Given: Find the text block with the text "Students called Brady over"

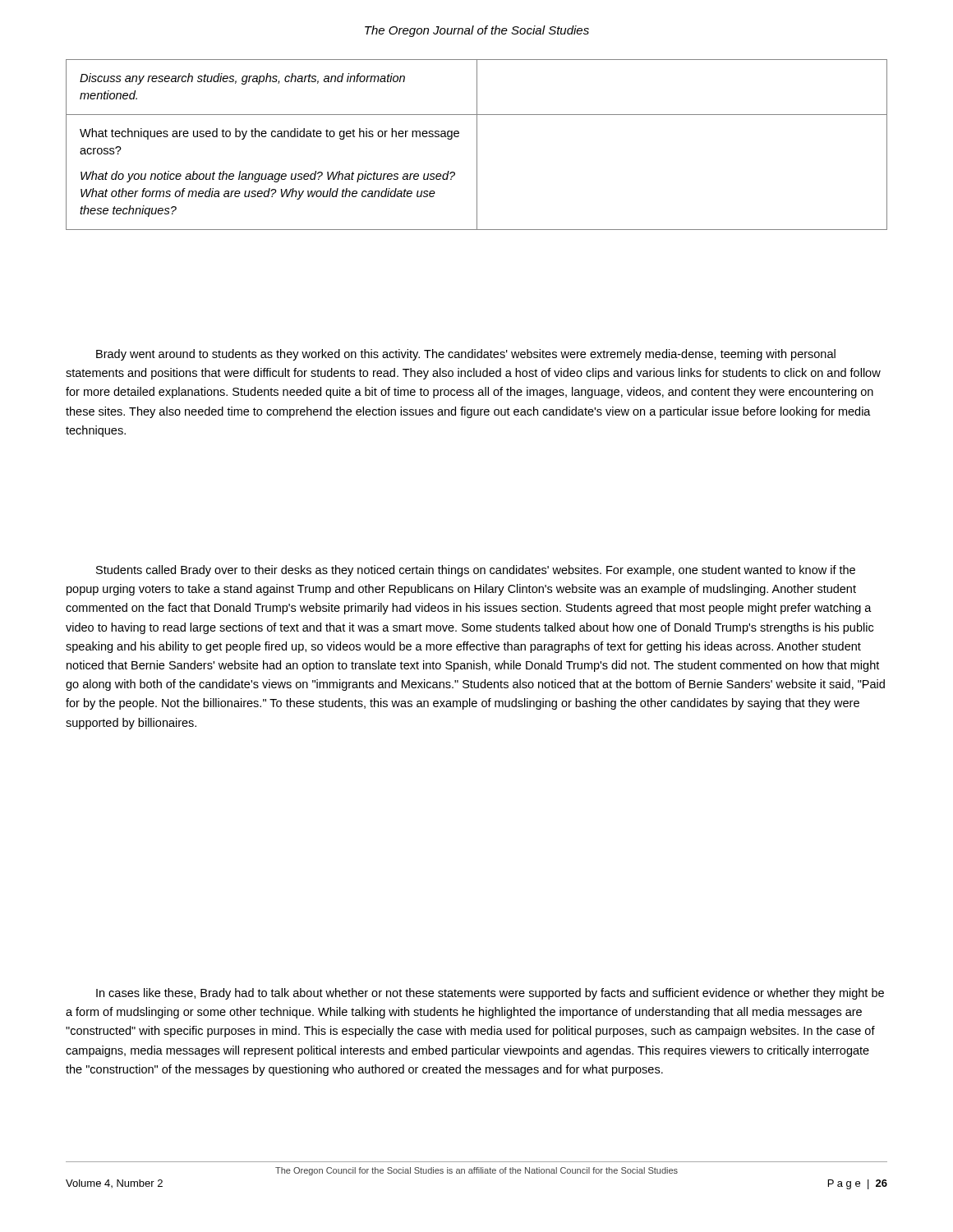Looking at the screenshot, I should pos(476,647).
